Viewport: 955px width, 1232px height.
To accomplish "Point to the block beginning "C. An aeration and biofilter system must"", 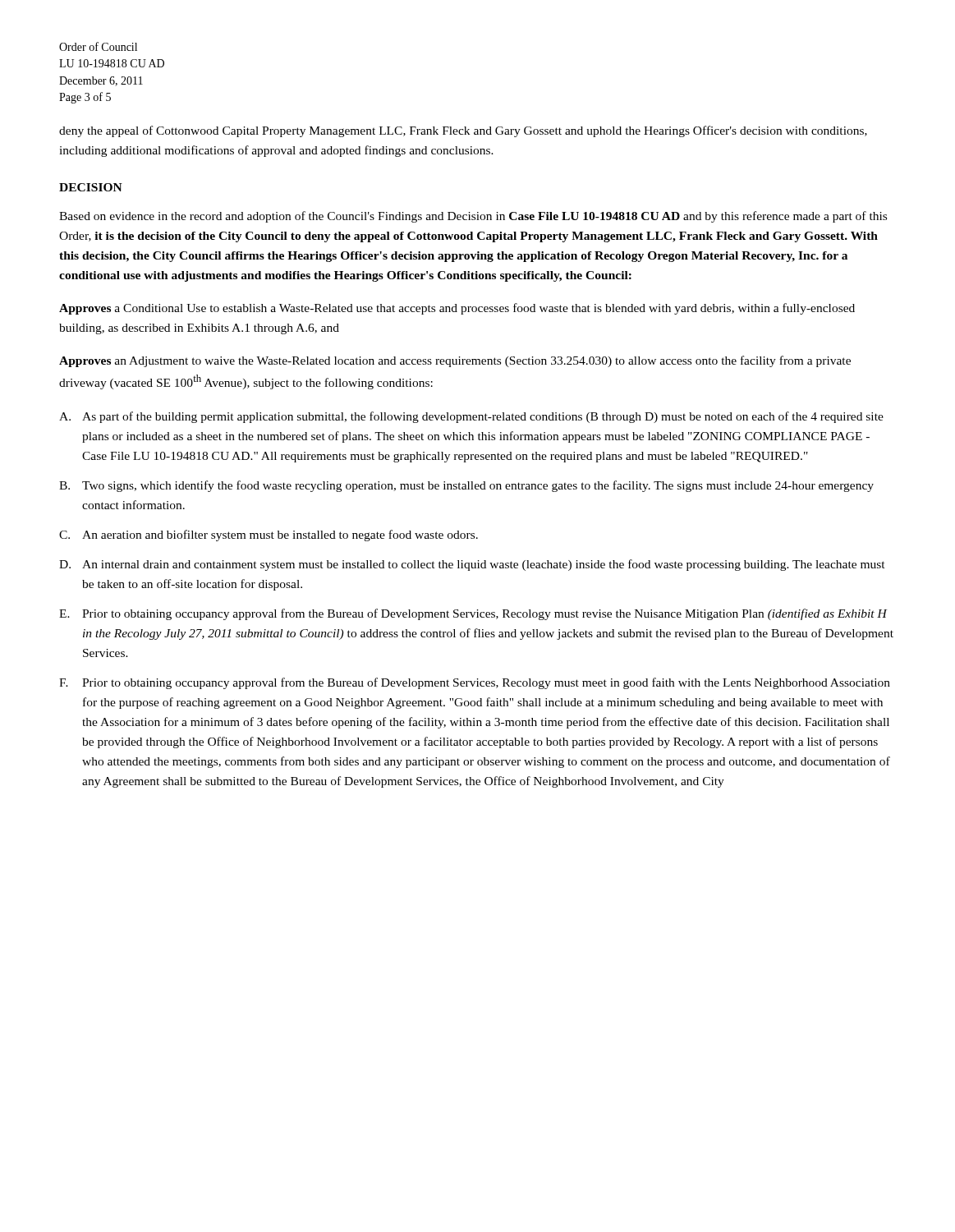I will pos(478,534).
